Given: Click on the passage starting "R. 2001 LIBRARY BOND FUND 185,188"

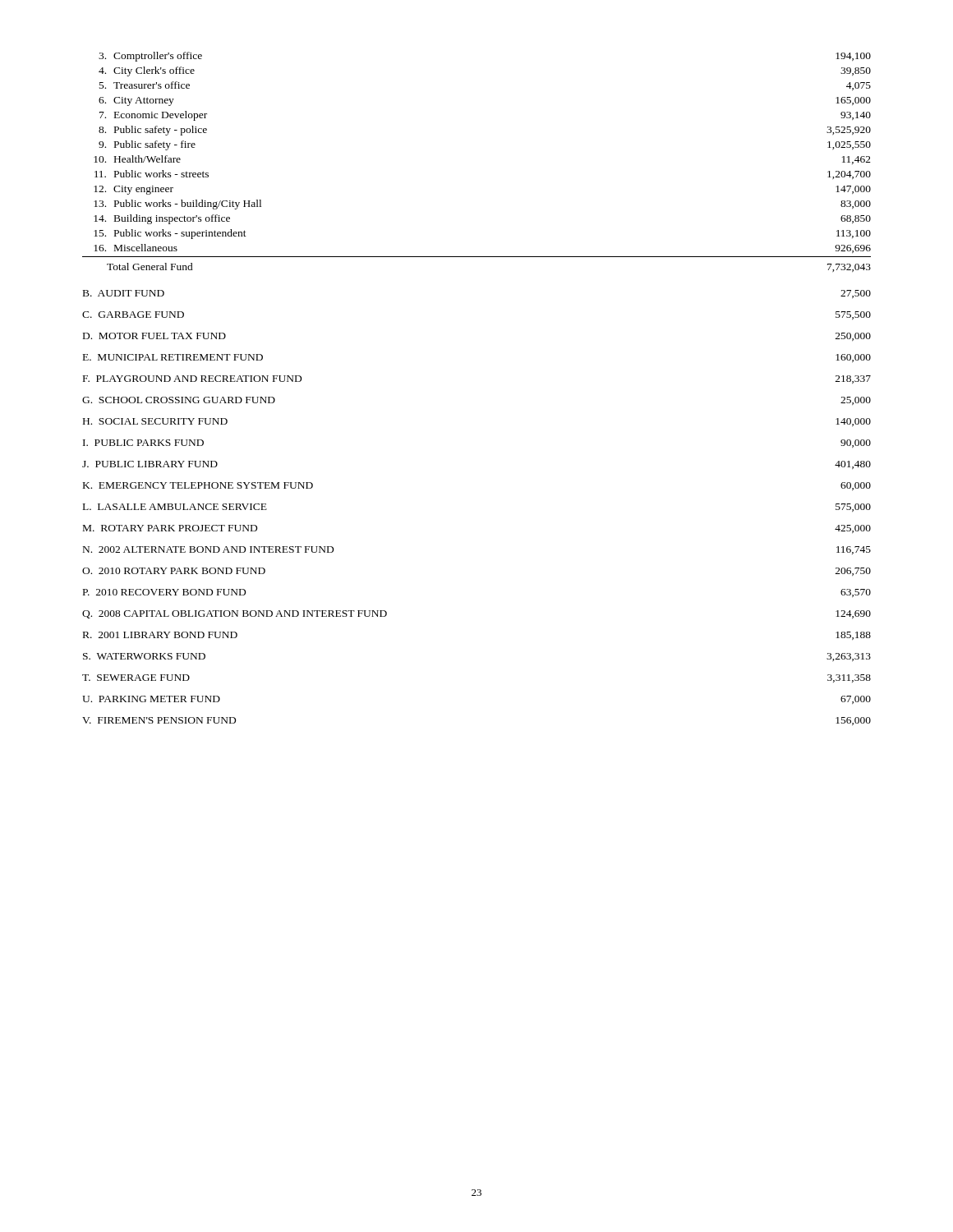Looking at the screenshot, I should [x=166, y=634].
